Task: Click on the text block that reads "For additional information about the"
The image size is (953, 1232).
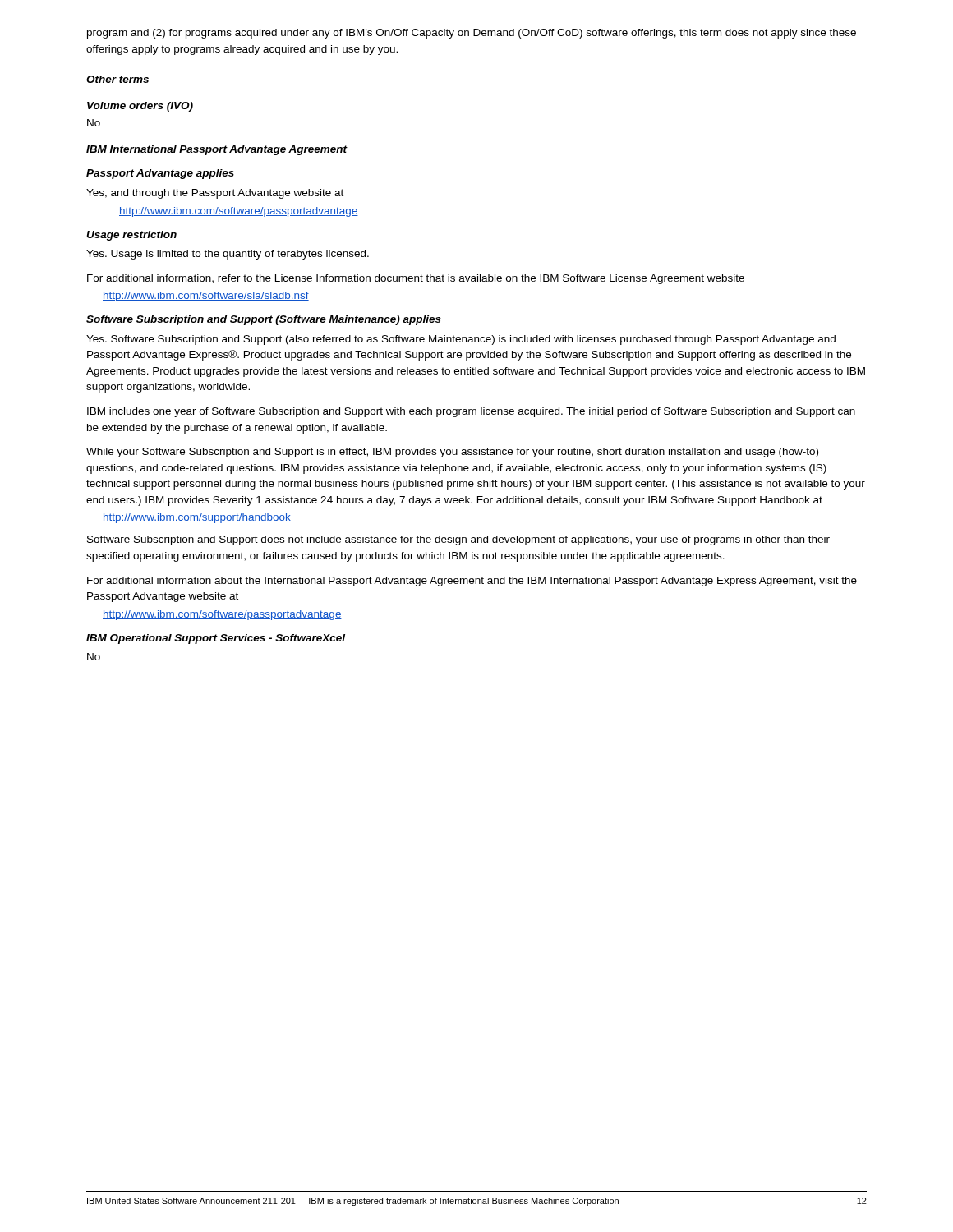Action: pos(476,588)
